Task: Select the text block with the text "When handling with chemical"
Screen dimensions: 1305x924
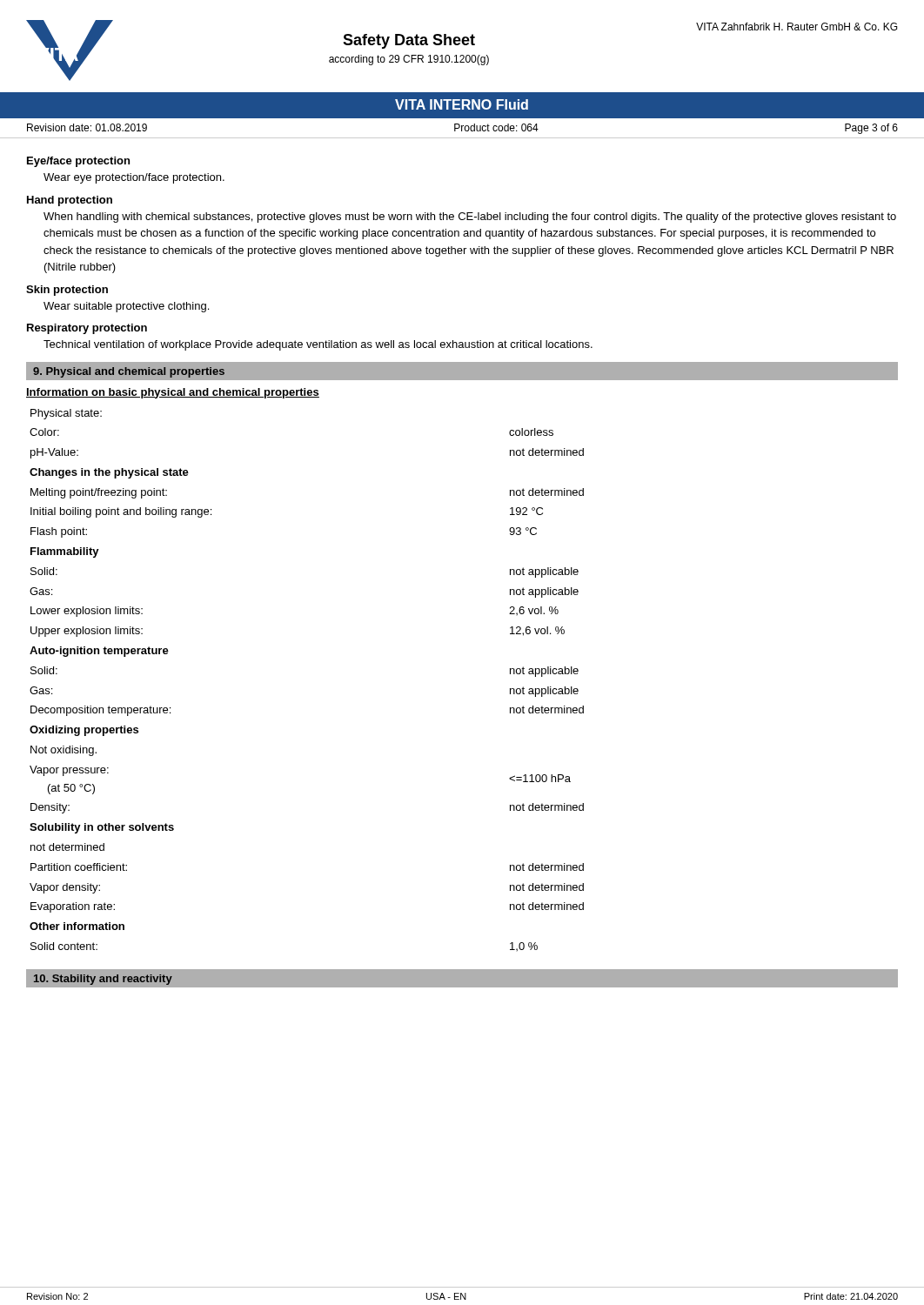Action: [x=470, y=241]
